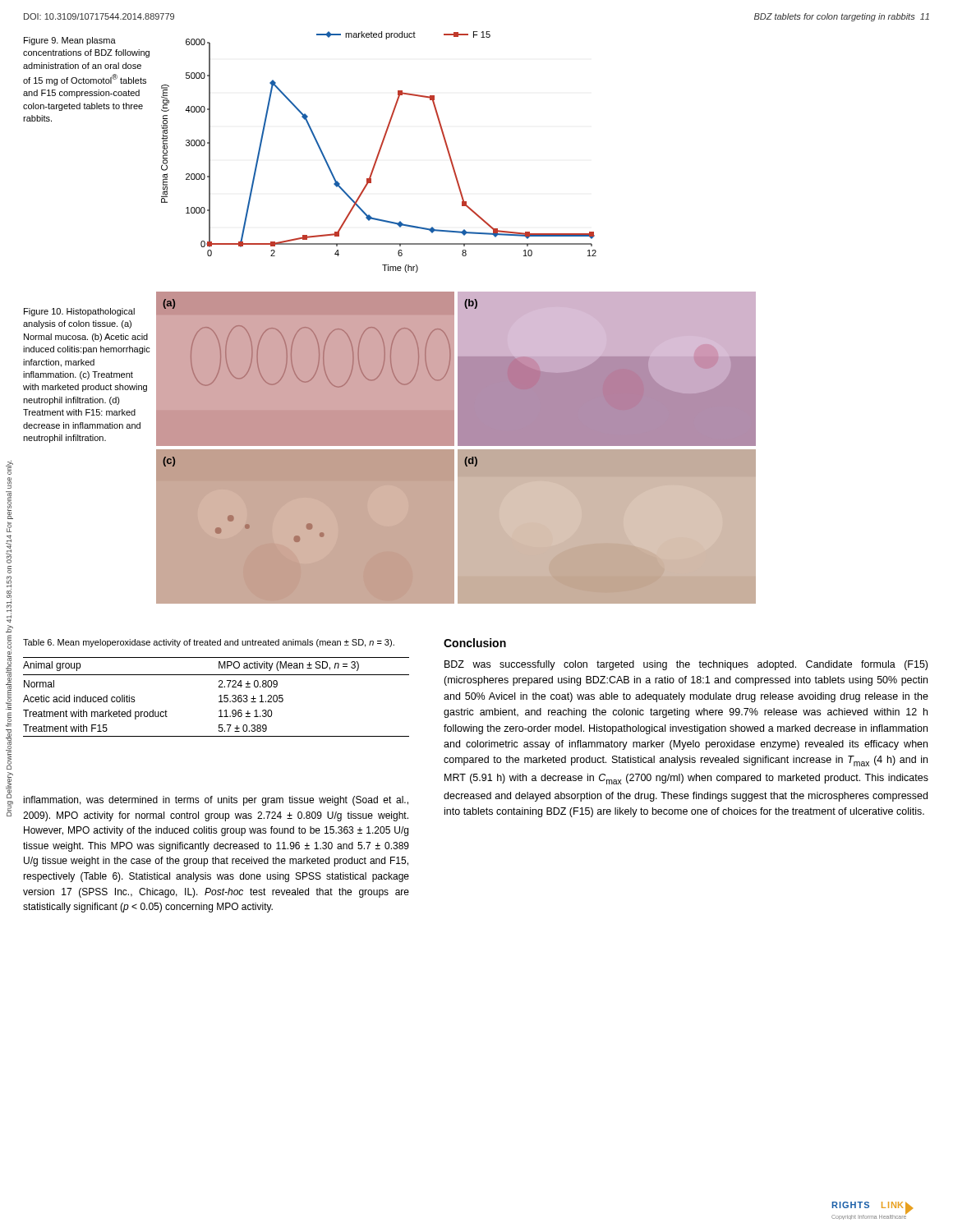Click on the text block containing "BDZ was successfully colon"
Screen dimensions: 1232x953
[x=686, y=738]
